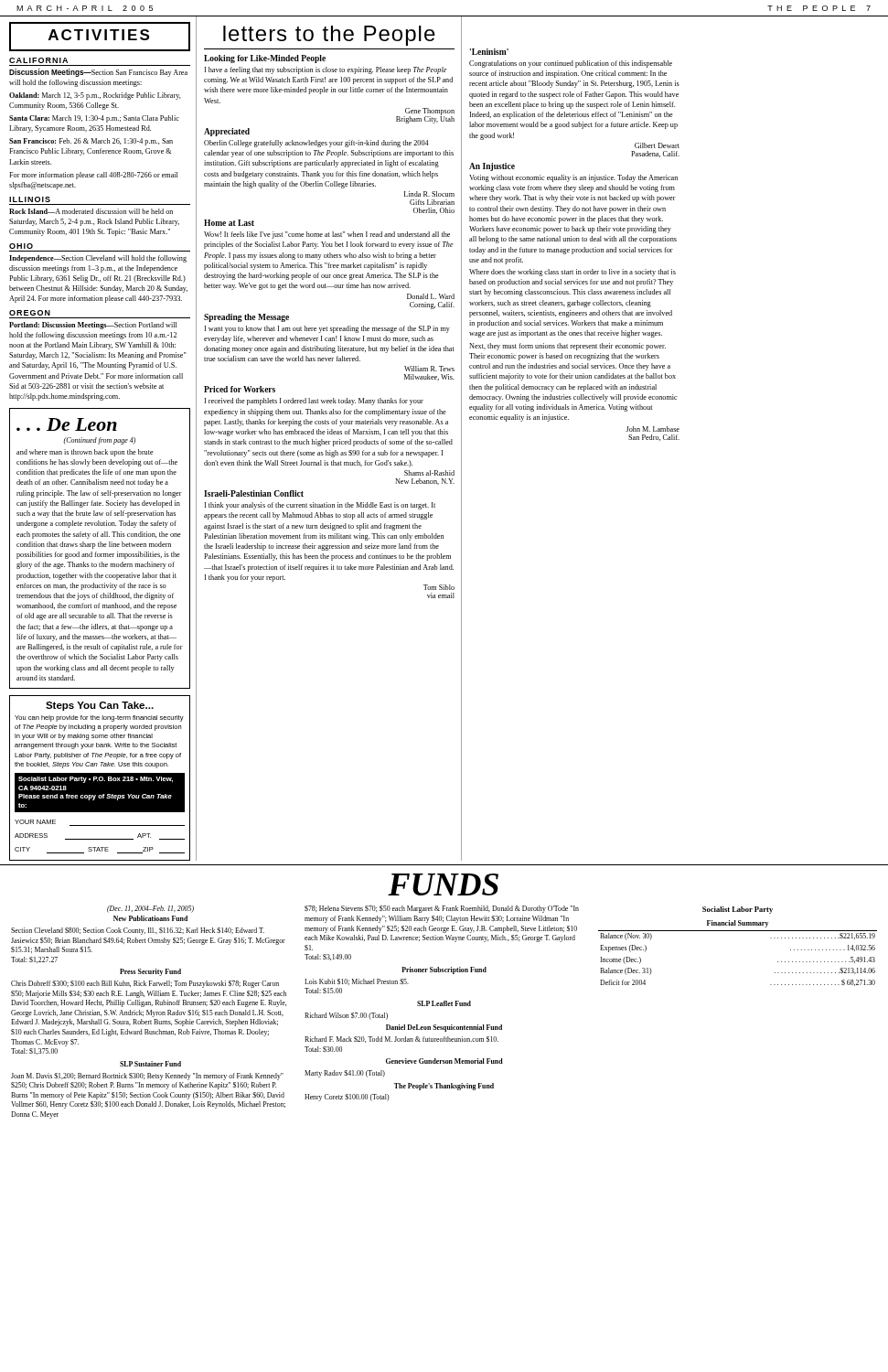Click on the table containing ". . ."
The height and width of the screenshot is (1372, 888).
coord(738,954)
